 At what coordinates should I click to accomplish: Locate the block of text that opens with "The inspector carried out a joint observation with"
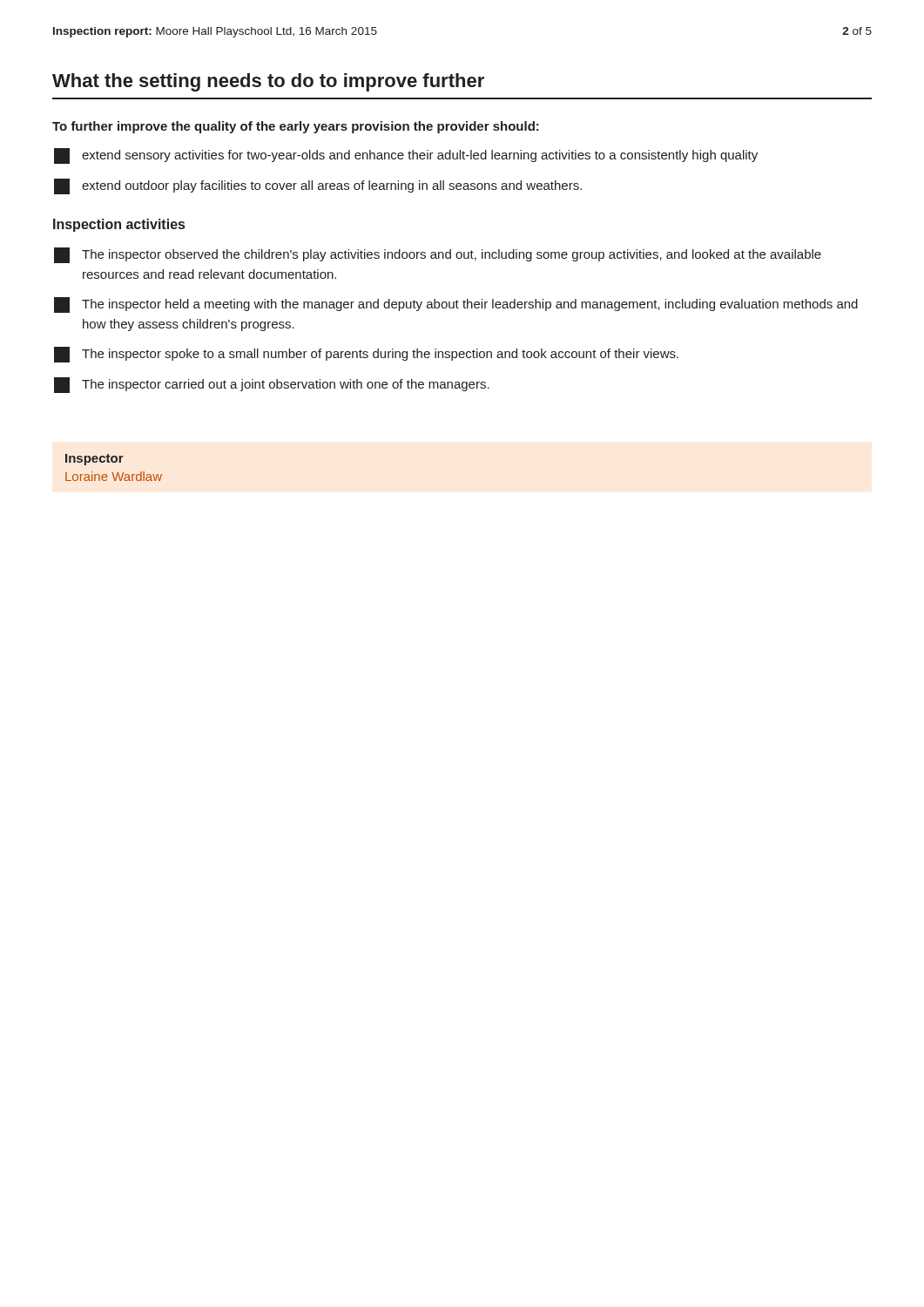pos(271,385)
